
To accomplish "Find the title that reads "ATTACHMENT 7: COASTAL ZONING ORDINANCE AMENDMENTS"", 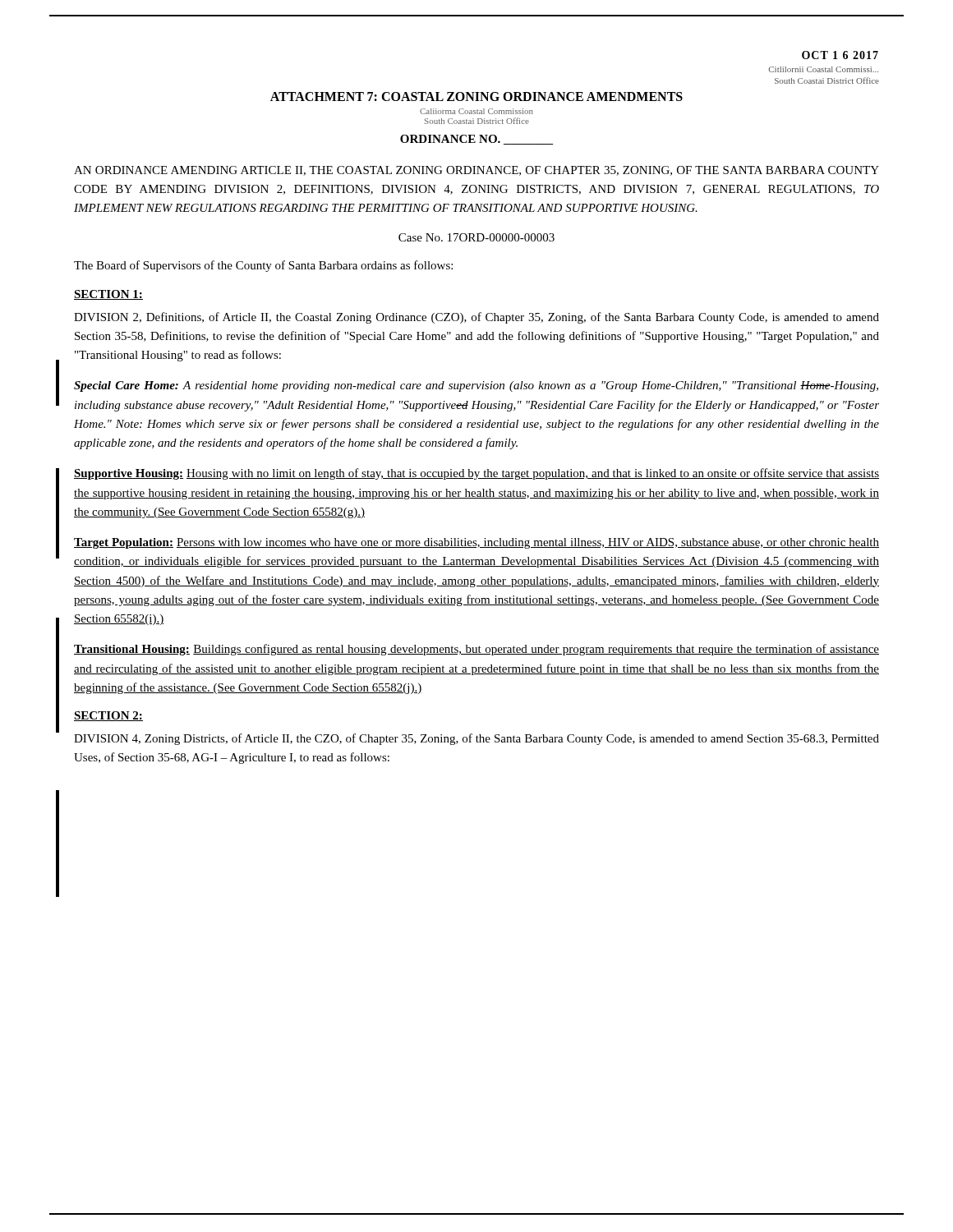I will [x=476, y=96].
